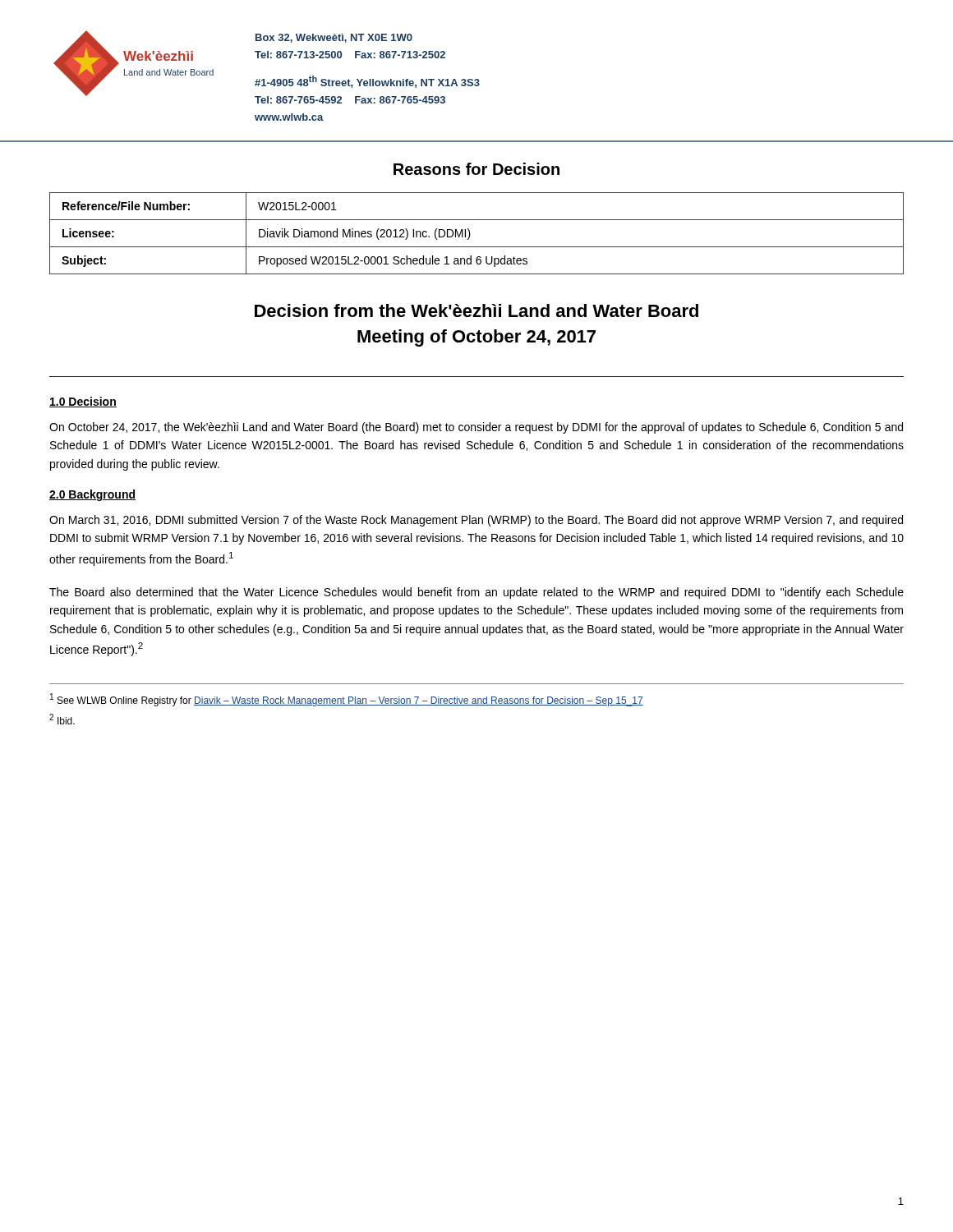Locate the region starting "Decision from the Wek'èezhìi Land and Water"

click(x=476, y=324)
